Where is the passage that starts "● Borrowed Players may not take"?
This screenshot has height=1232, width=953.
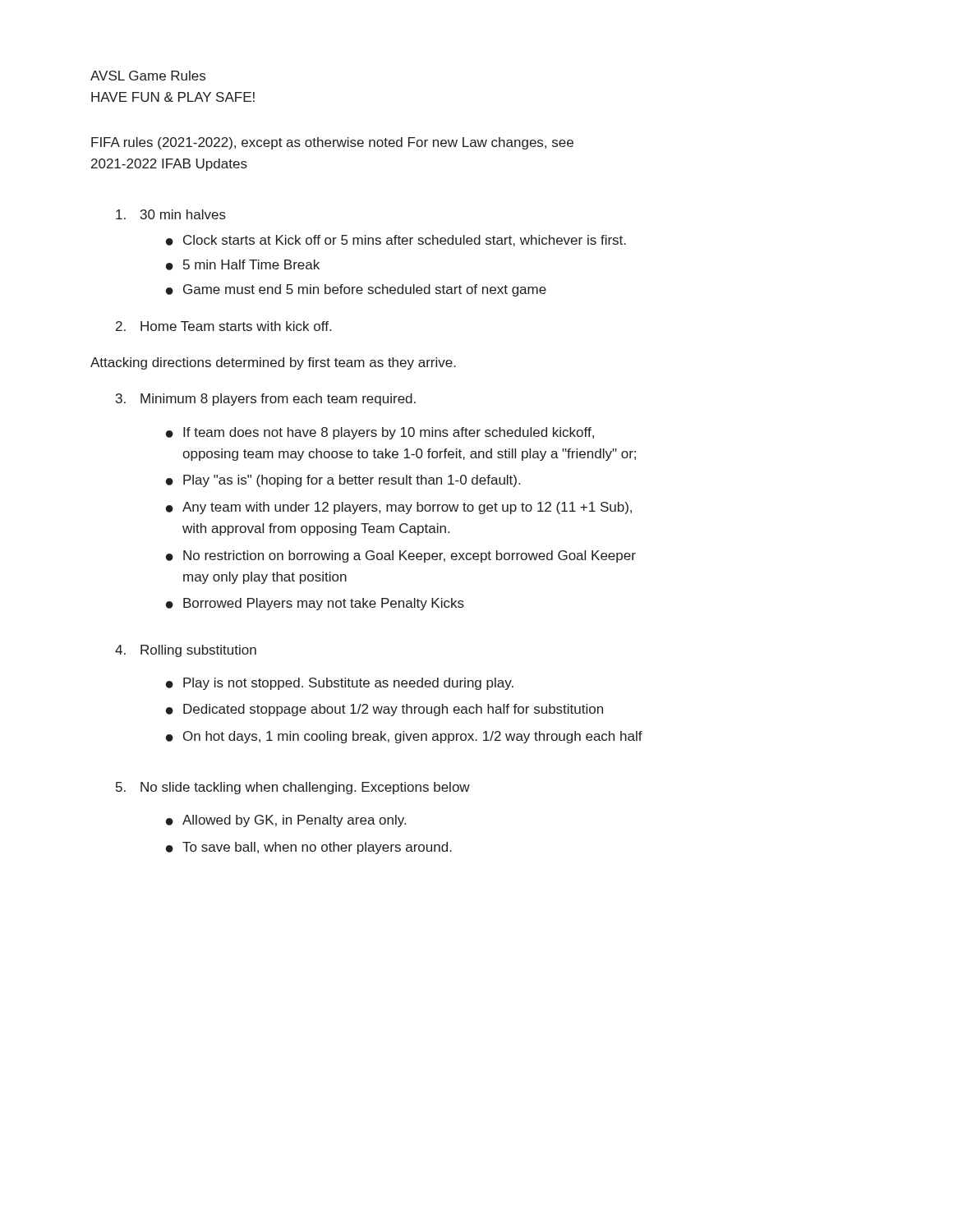[314, 604]
